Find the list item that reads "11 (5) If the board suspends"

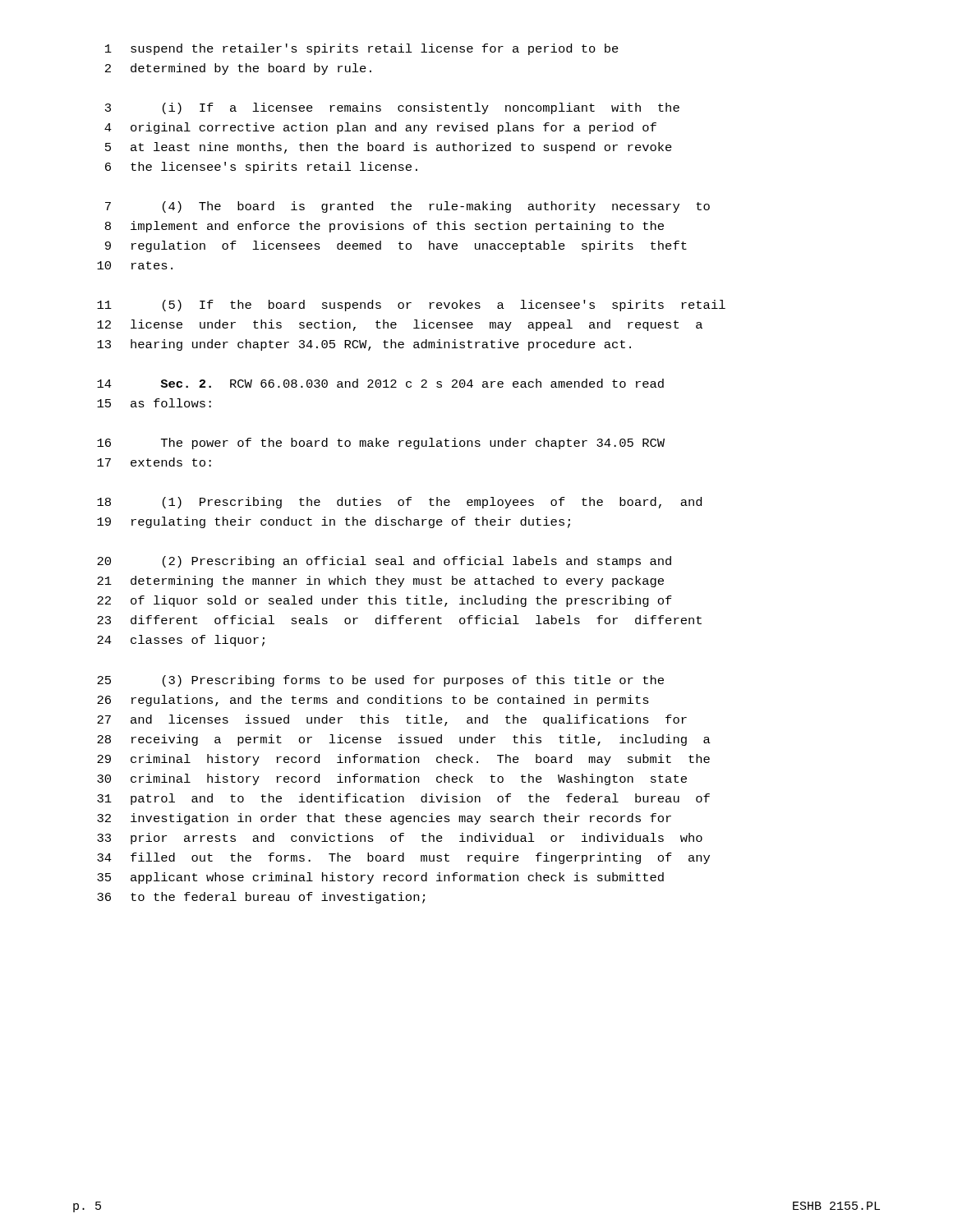click(476, 325)
